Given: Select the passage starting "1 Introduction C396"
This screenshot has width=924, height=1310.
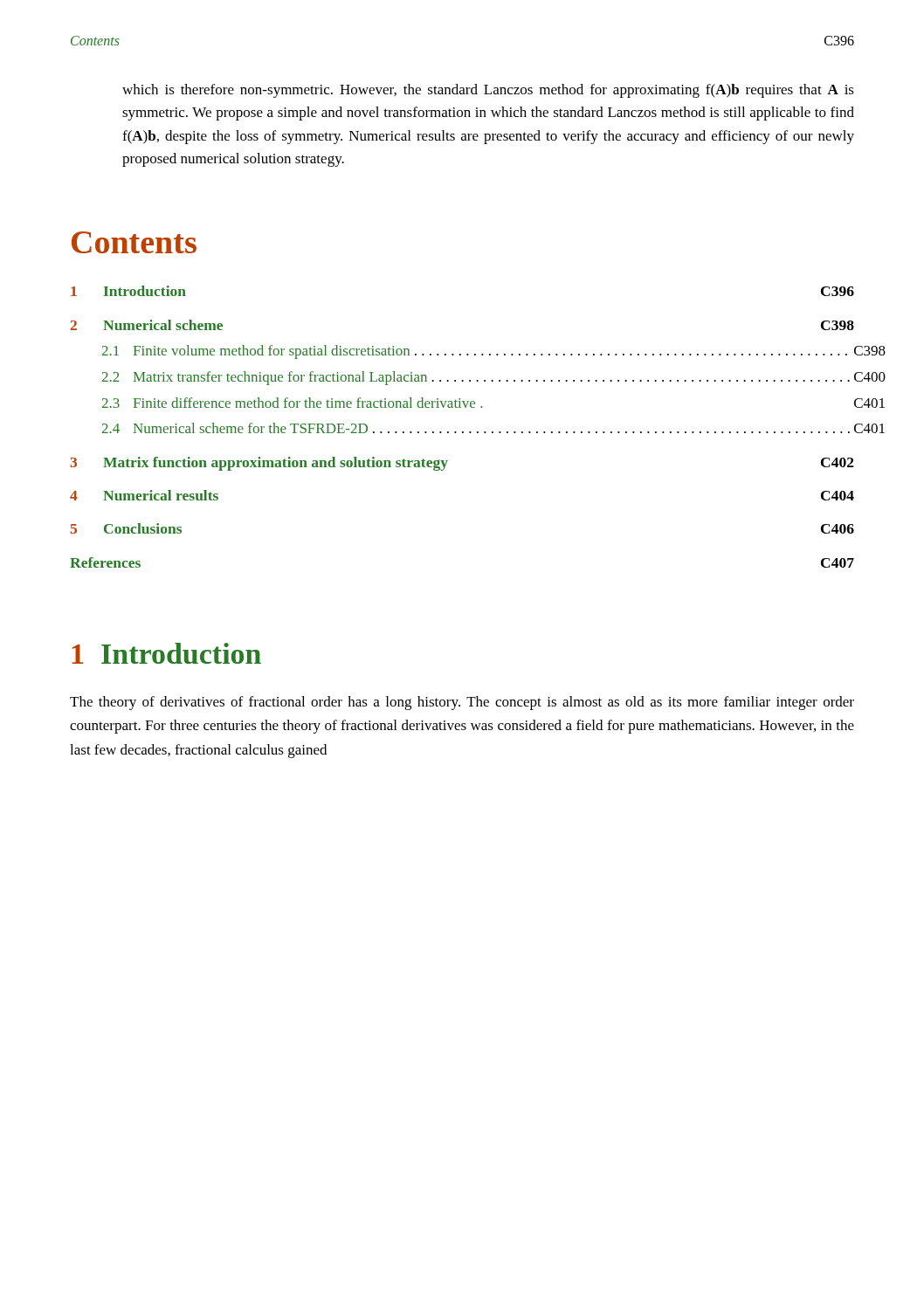Looking at the screenshot, I should click(x=140, y=290).
